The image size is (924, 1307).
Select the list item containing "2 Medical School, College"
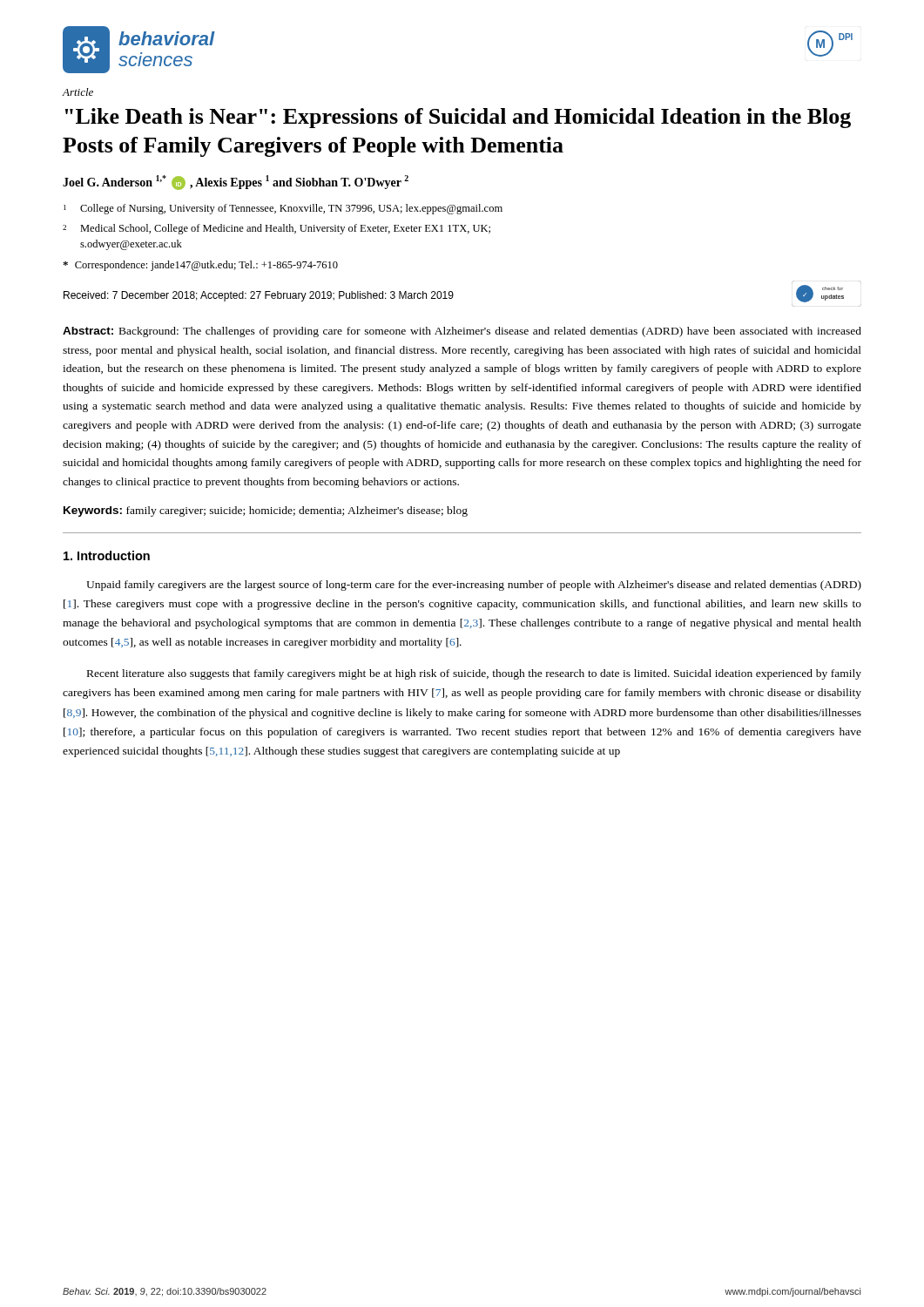click(277, 236)
